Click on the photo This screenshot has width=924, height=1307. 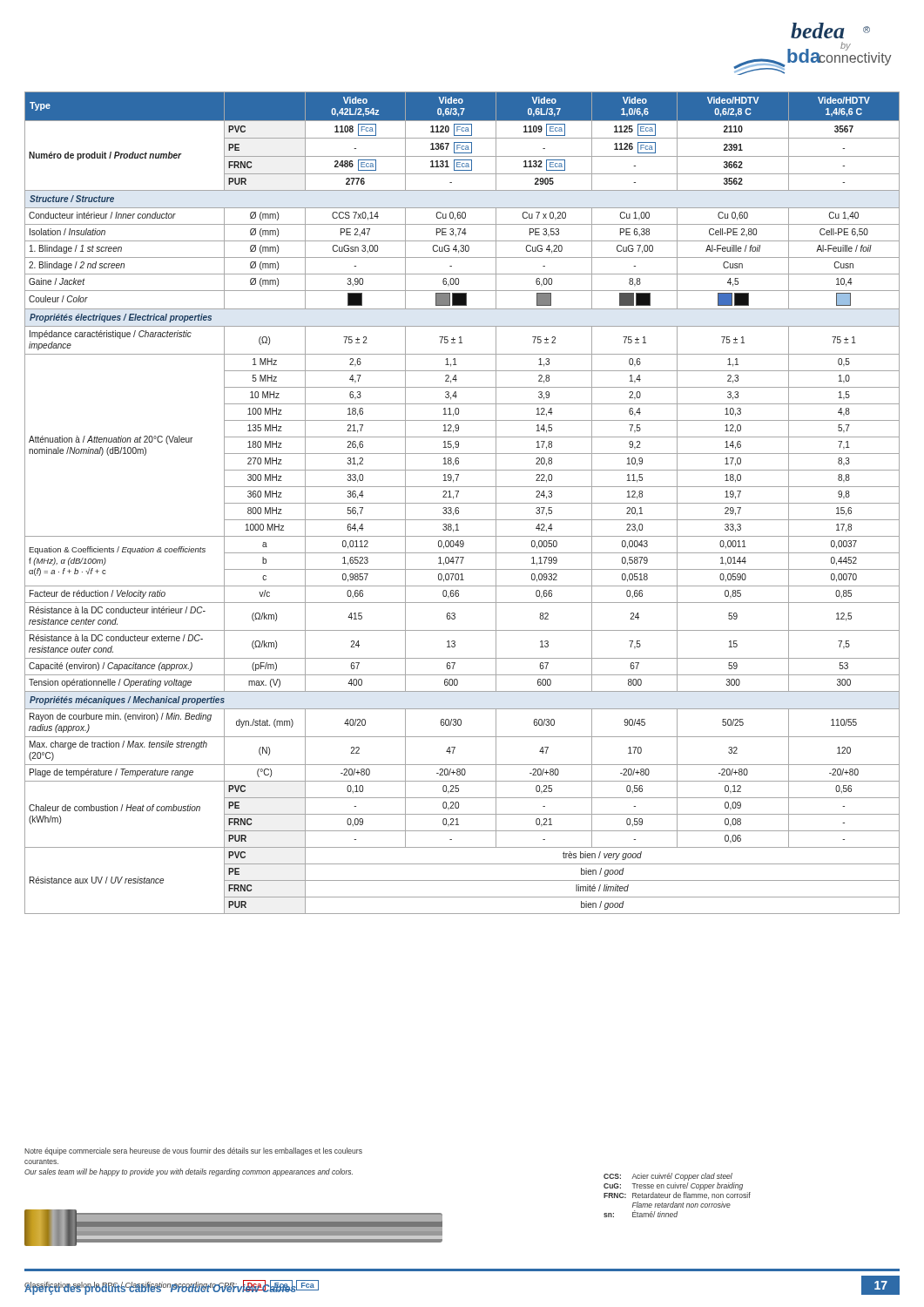pos(233,1228)
